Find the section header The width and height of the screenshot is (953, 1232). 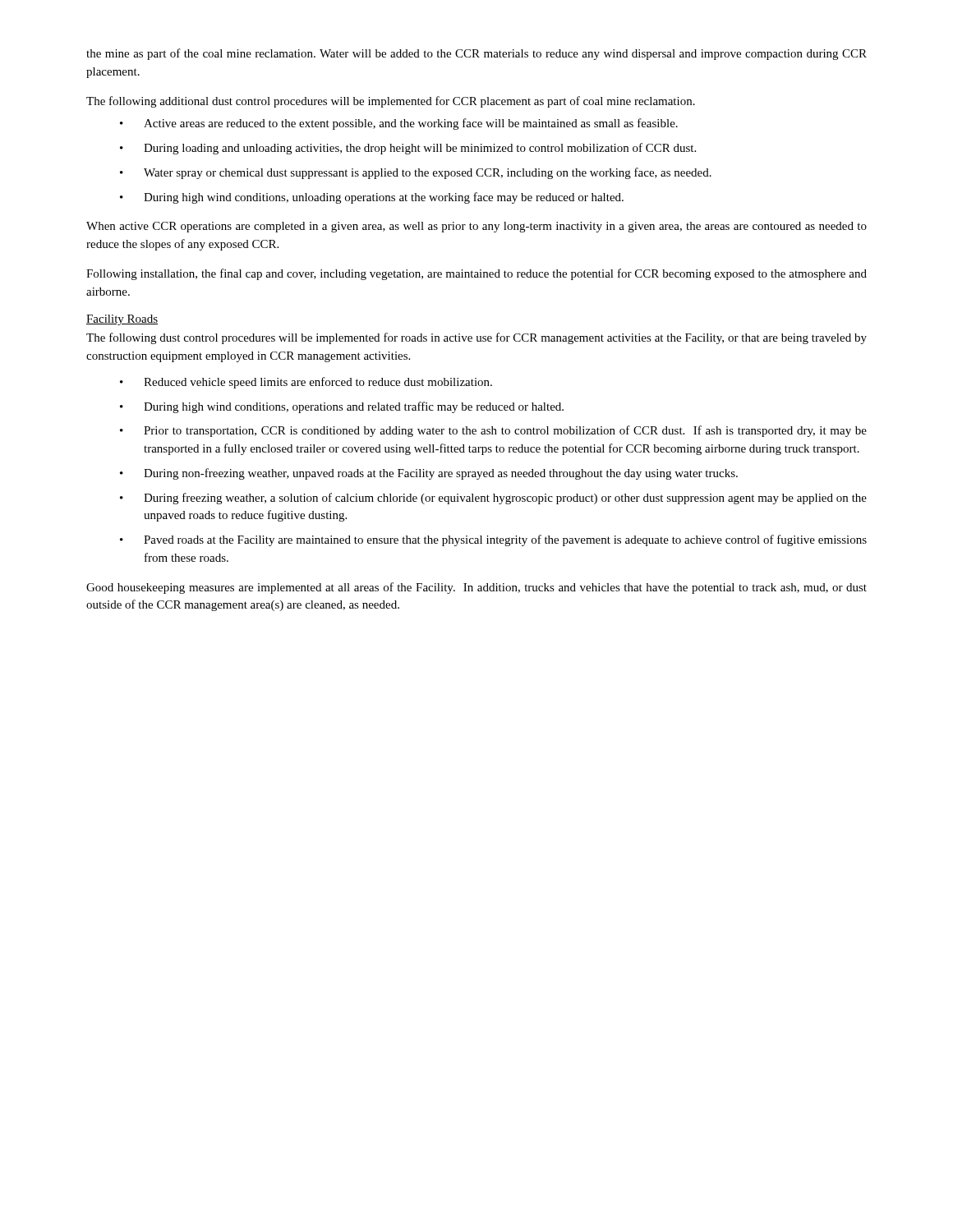[x=122, y=319]
